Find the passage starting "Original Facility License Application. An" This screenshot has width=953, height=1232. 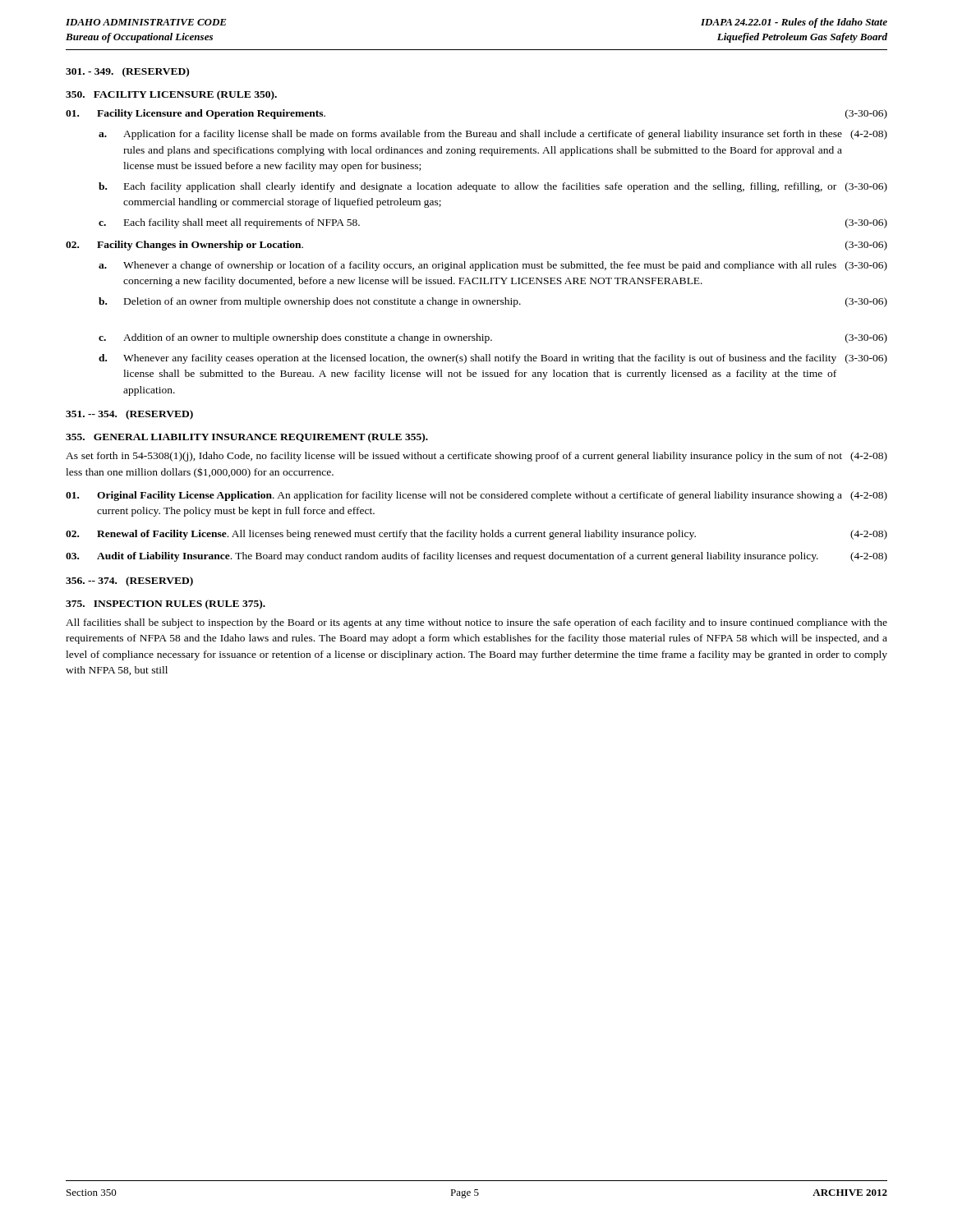[x=476, y=503]
